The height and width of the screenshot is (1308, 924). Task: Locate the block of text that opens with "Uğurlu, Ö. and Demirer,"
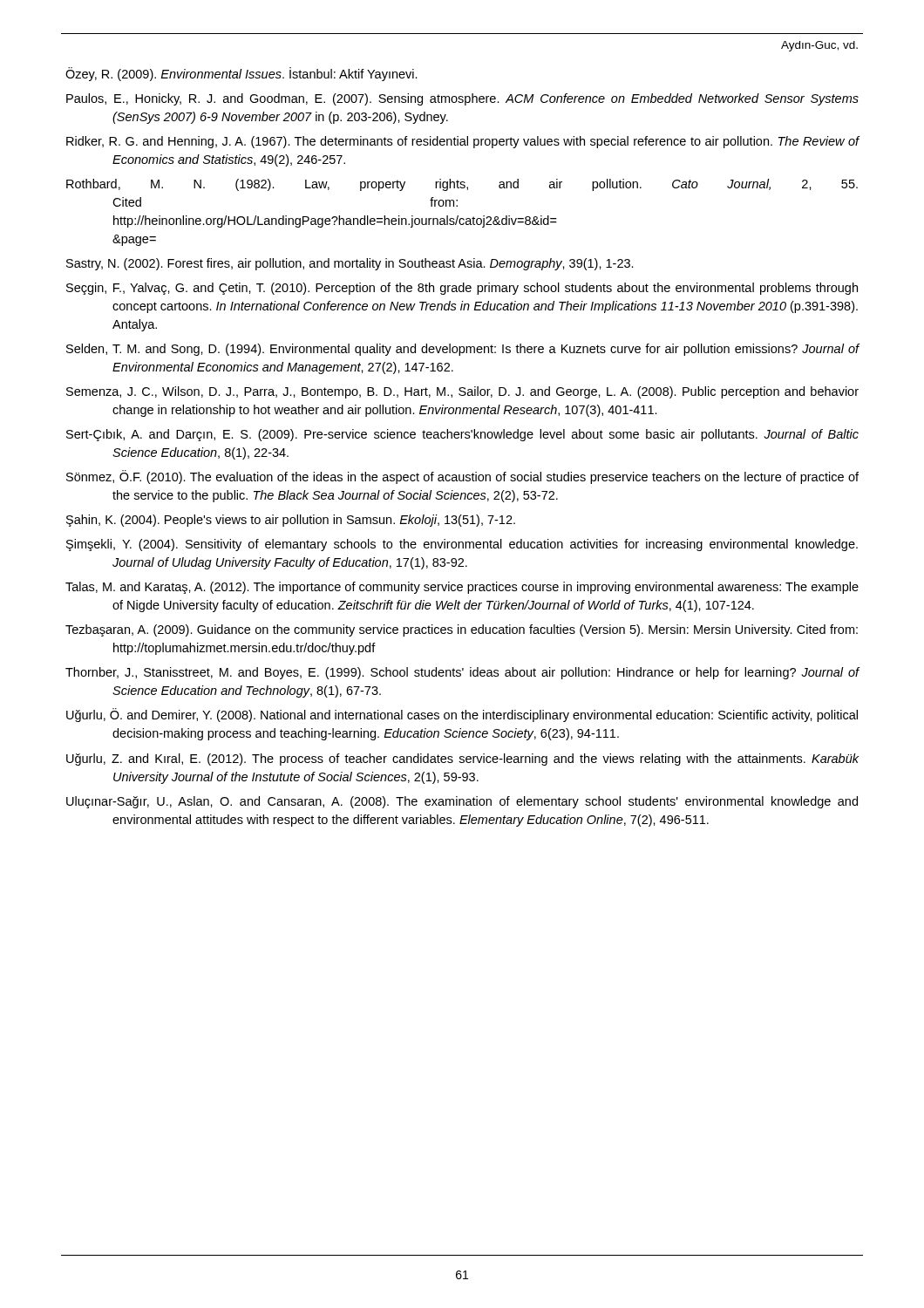pos(462,725)
